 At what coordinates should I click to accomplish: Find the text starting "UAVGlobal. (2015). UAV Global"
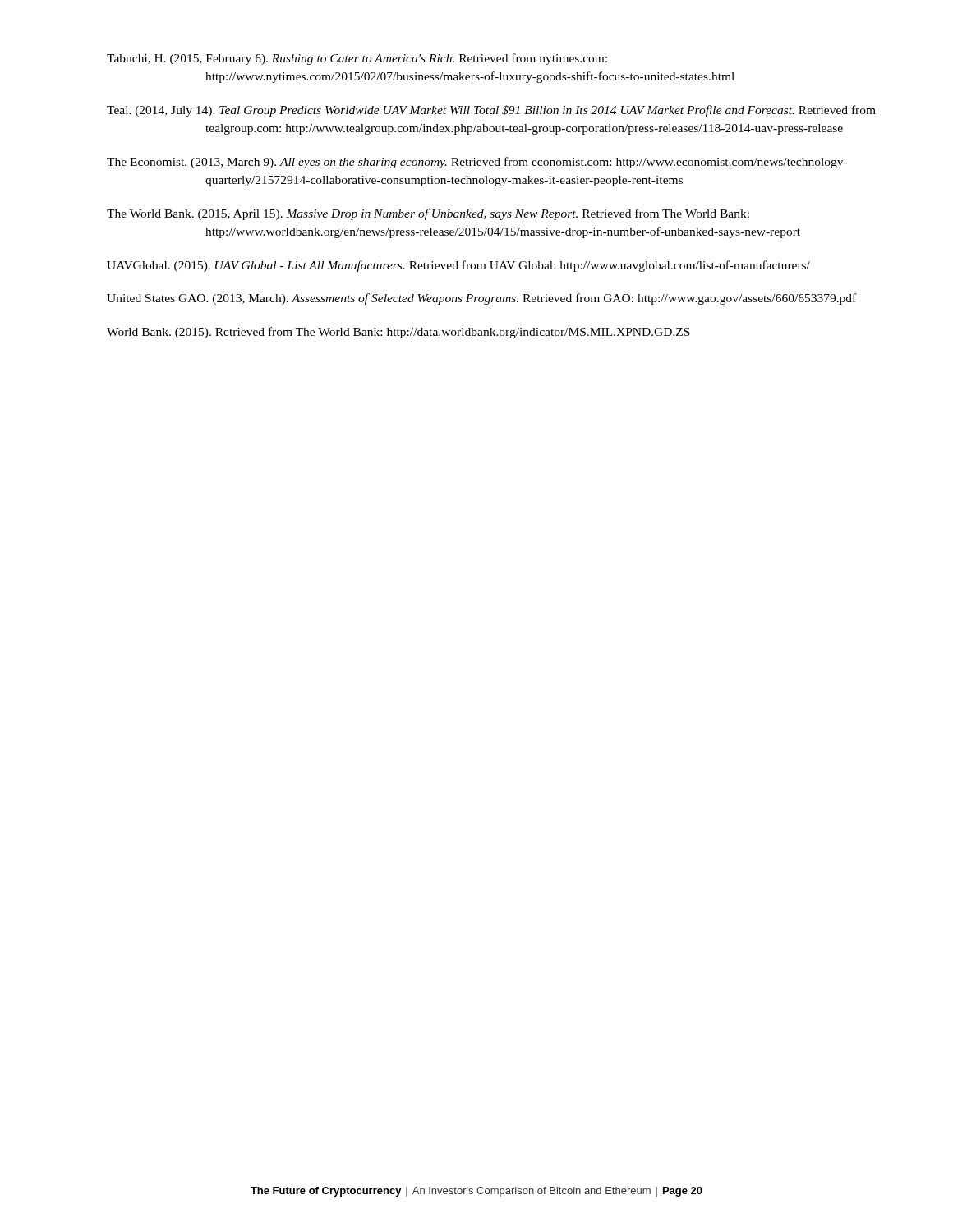coord(458,265)
